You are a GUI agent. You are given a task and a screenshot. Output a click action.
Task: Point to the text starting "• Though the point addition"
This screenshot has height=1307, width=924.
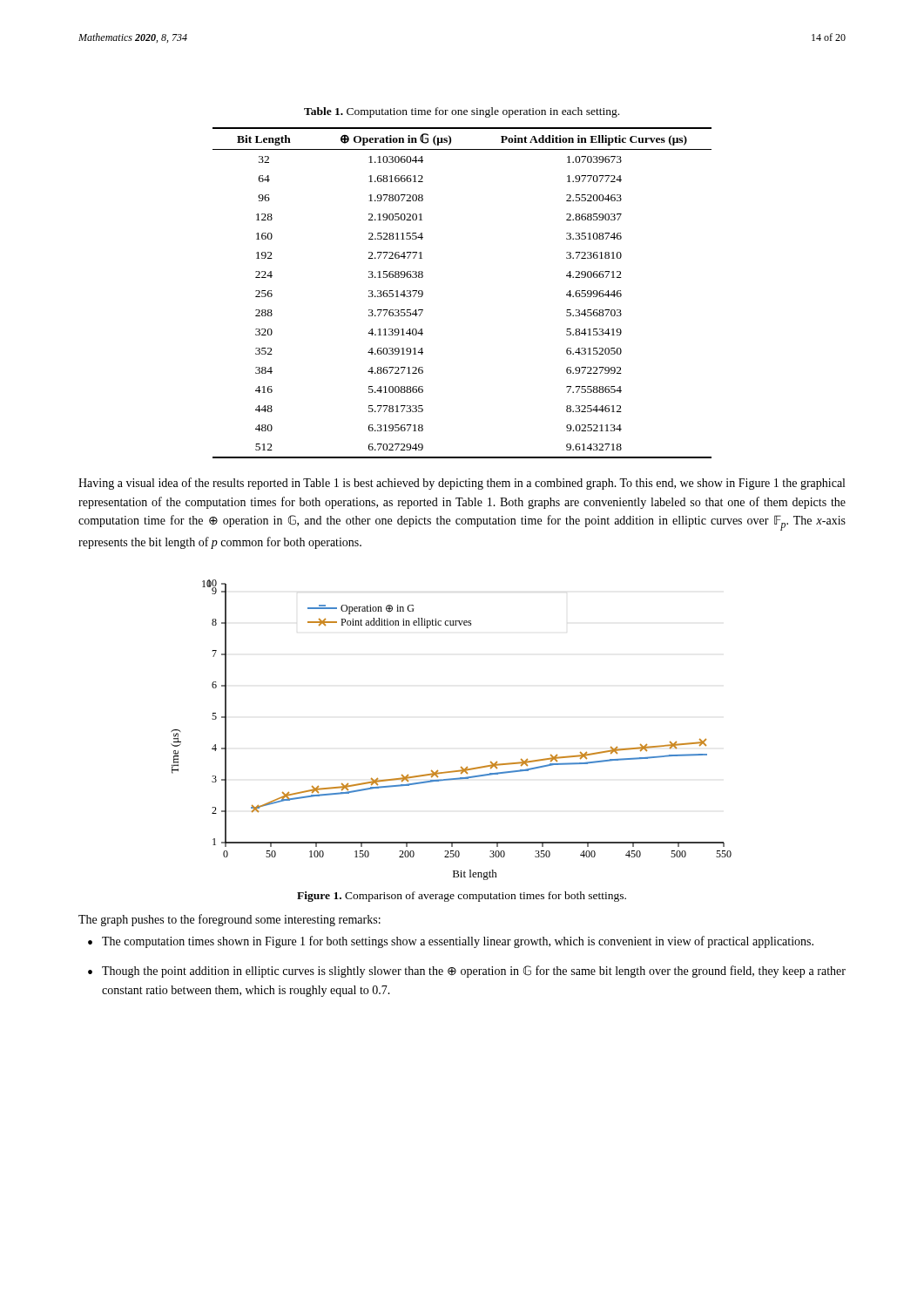click(466, 981)
